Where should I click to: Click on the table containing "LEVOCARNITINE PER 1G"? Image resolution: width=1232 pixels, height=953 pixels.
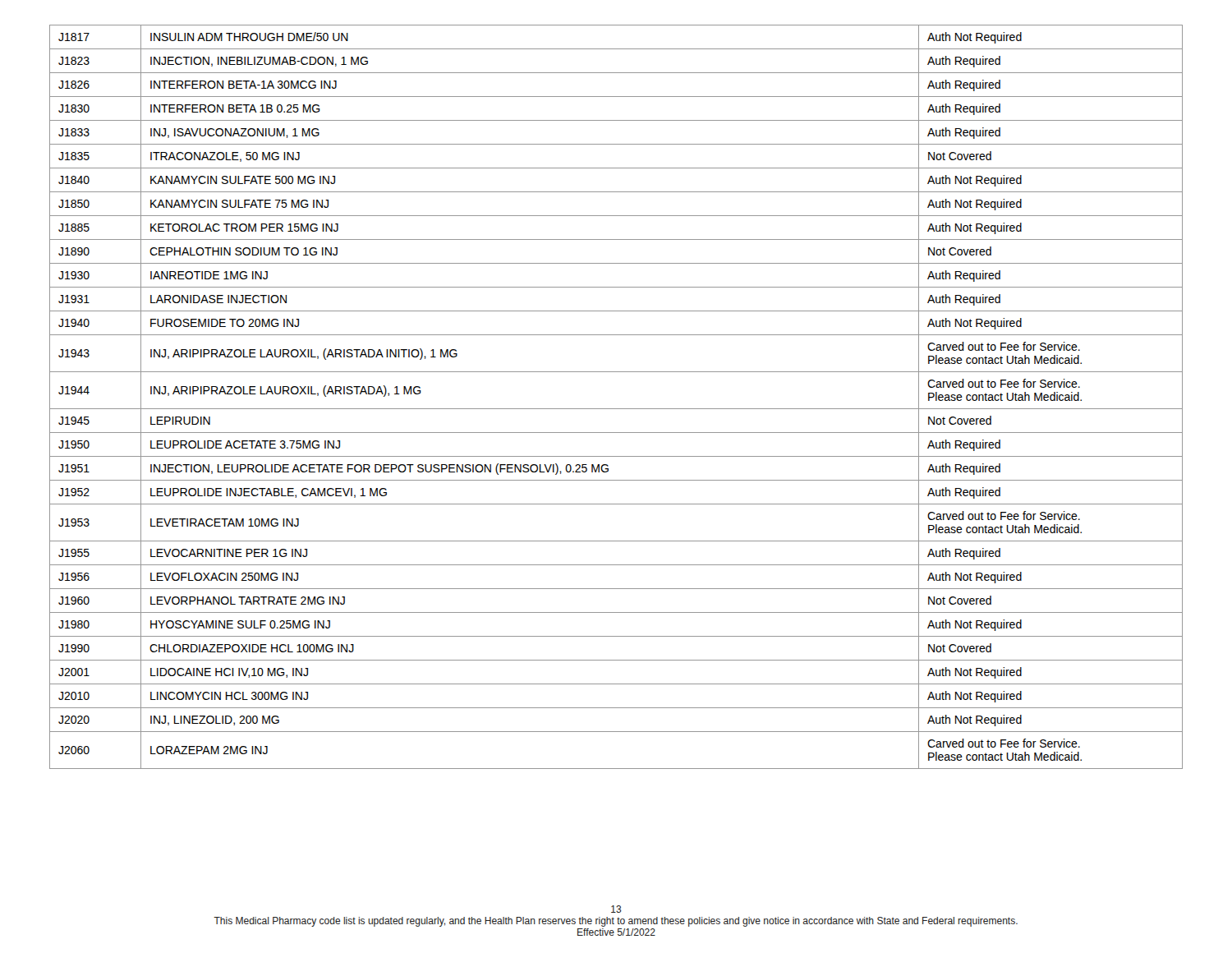pyautogui.click(x=616, y=397)
